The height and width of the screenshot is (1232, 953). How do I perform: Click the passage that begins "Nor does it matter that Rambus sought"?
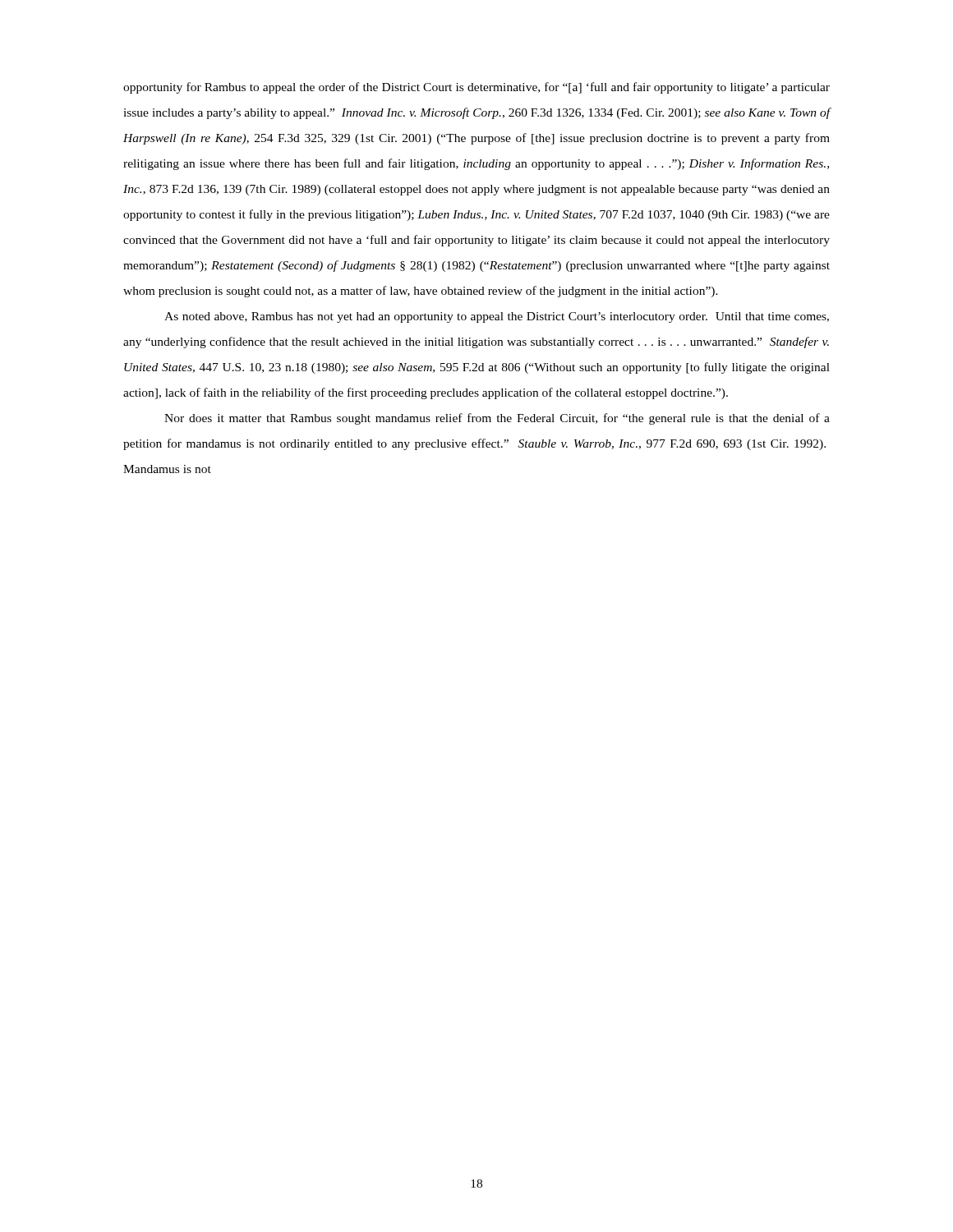click(x=476, y=443)
